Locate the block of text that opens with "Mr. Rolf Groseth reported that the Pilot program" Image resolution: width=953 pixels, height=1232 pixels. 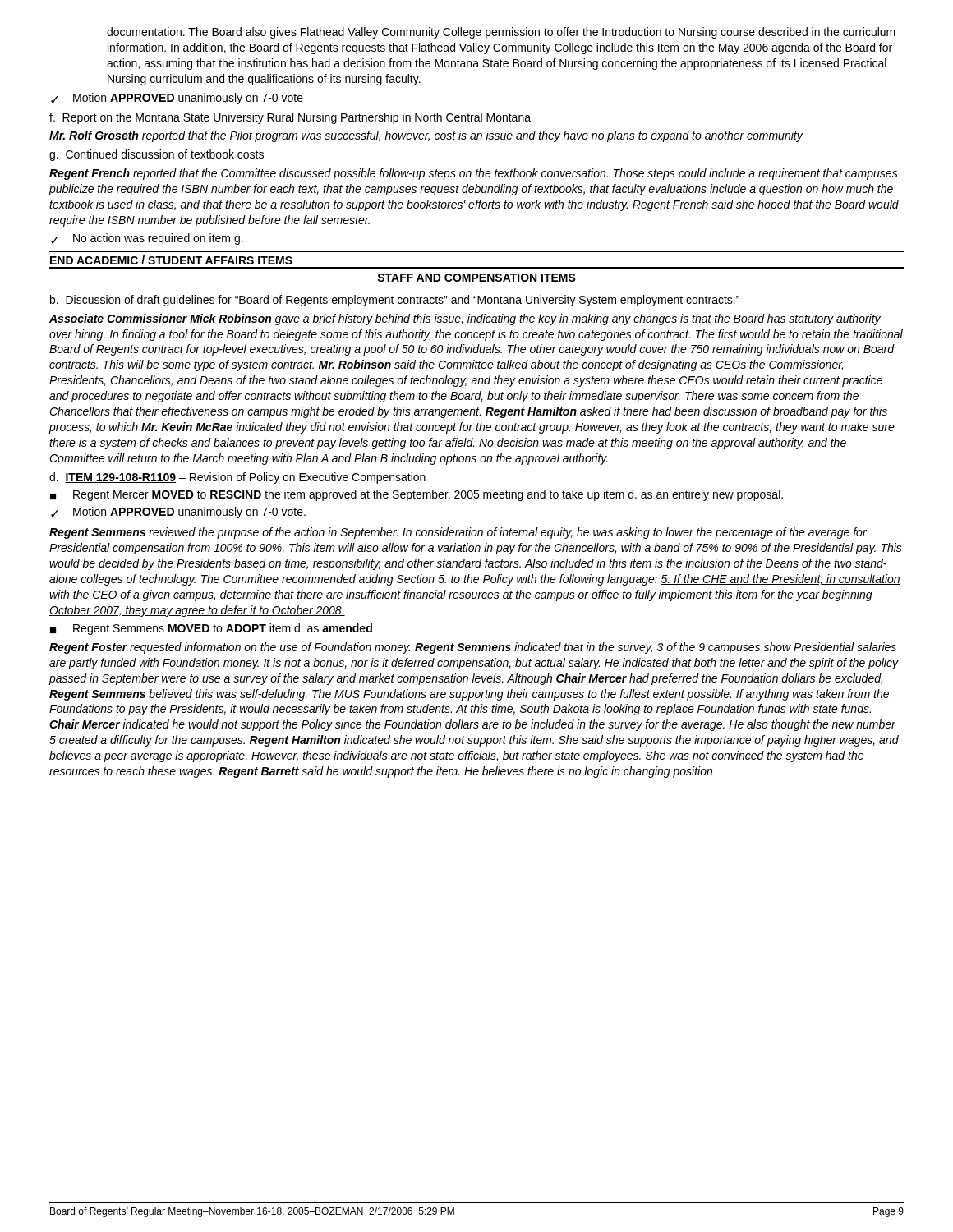coord(476,136)
